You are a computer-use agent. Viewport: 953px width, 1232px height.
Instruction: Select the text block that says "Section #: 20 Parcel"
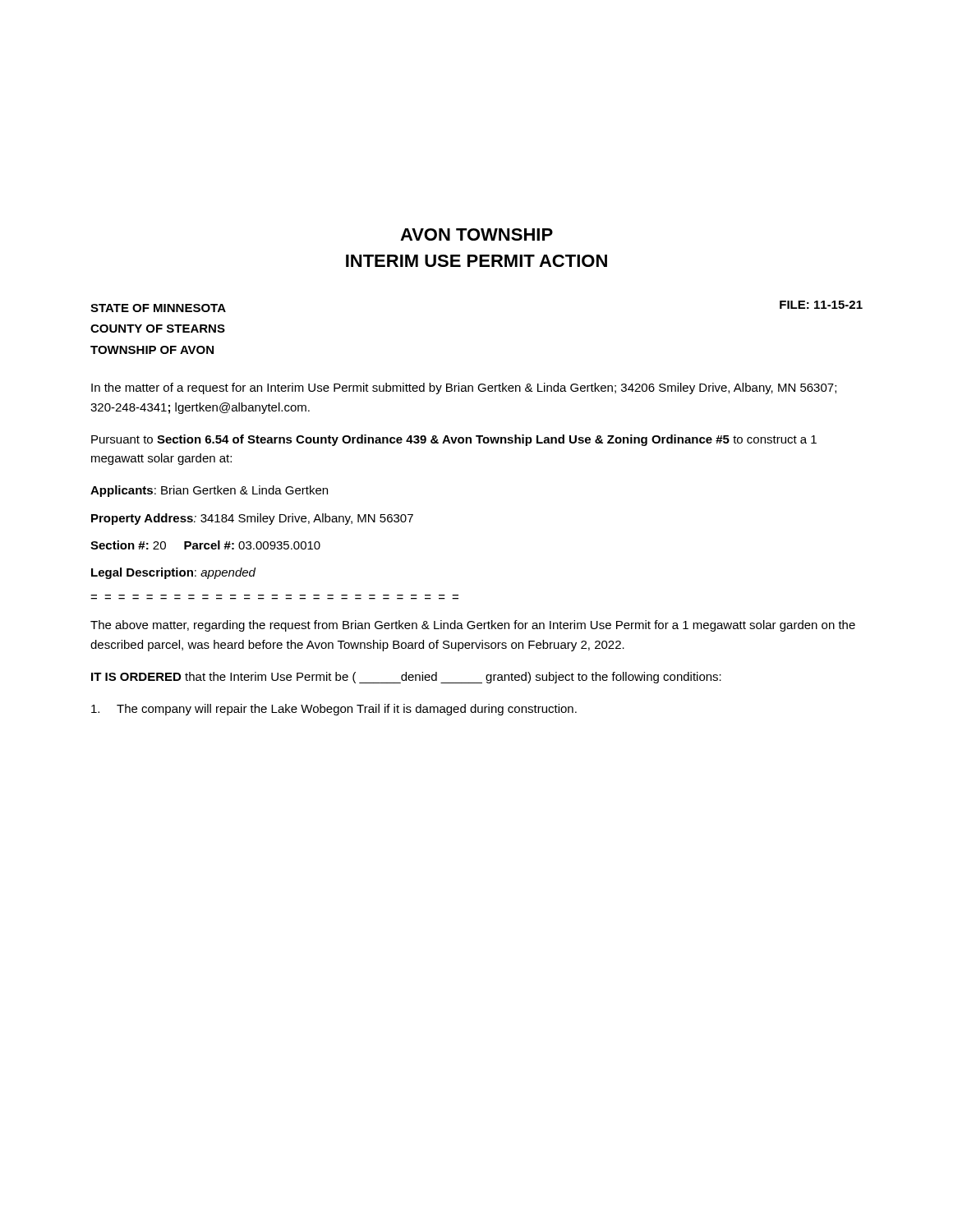(205, 545)
